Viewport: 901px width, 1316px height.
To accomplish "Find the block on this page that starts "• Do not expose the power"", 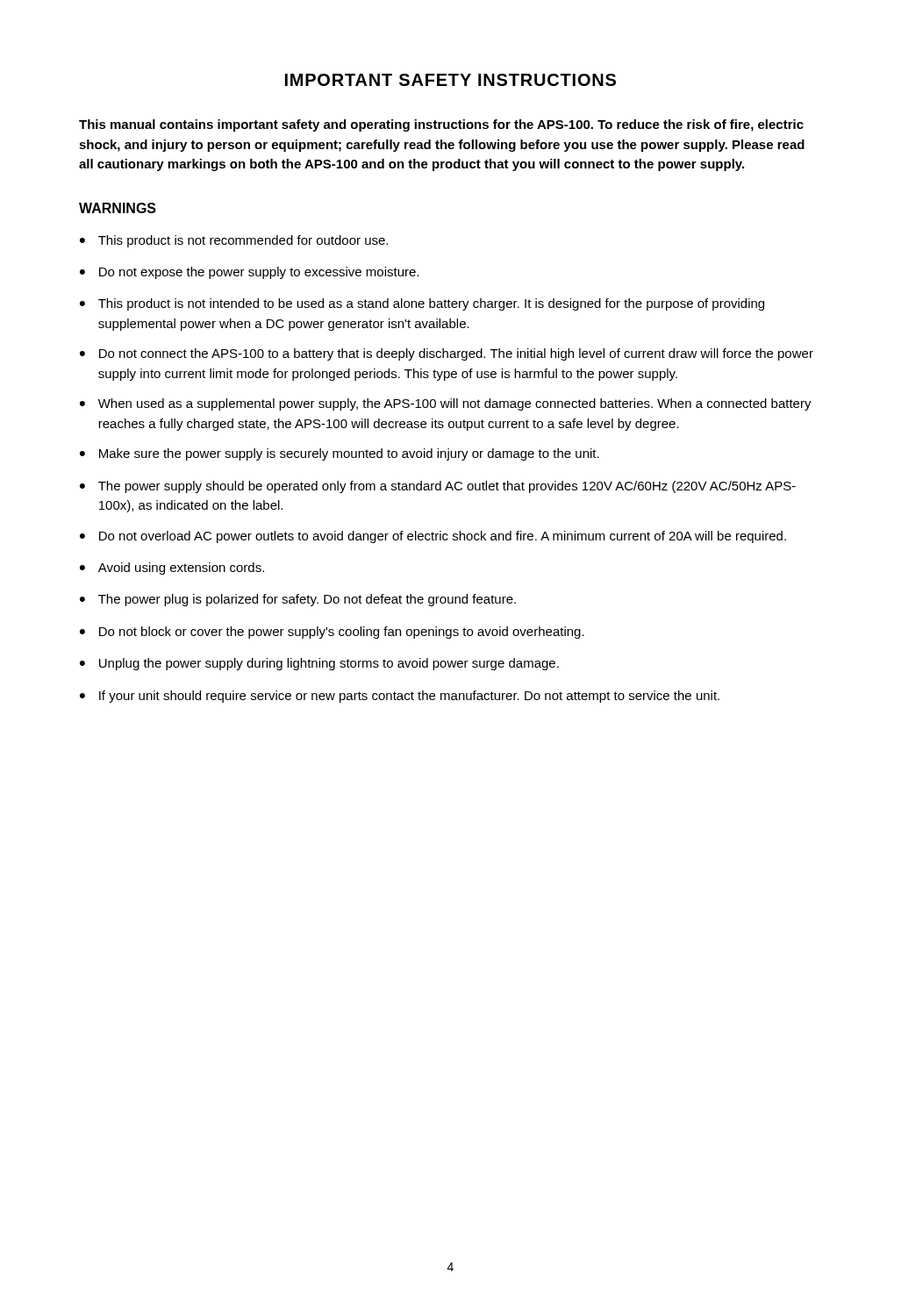I will coord(249,273).
